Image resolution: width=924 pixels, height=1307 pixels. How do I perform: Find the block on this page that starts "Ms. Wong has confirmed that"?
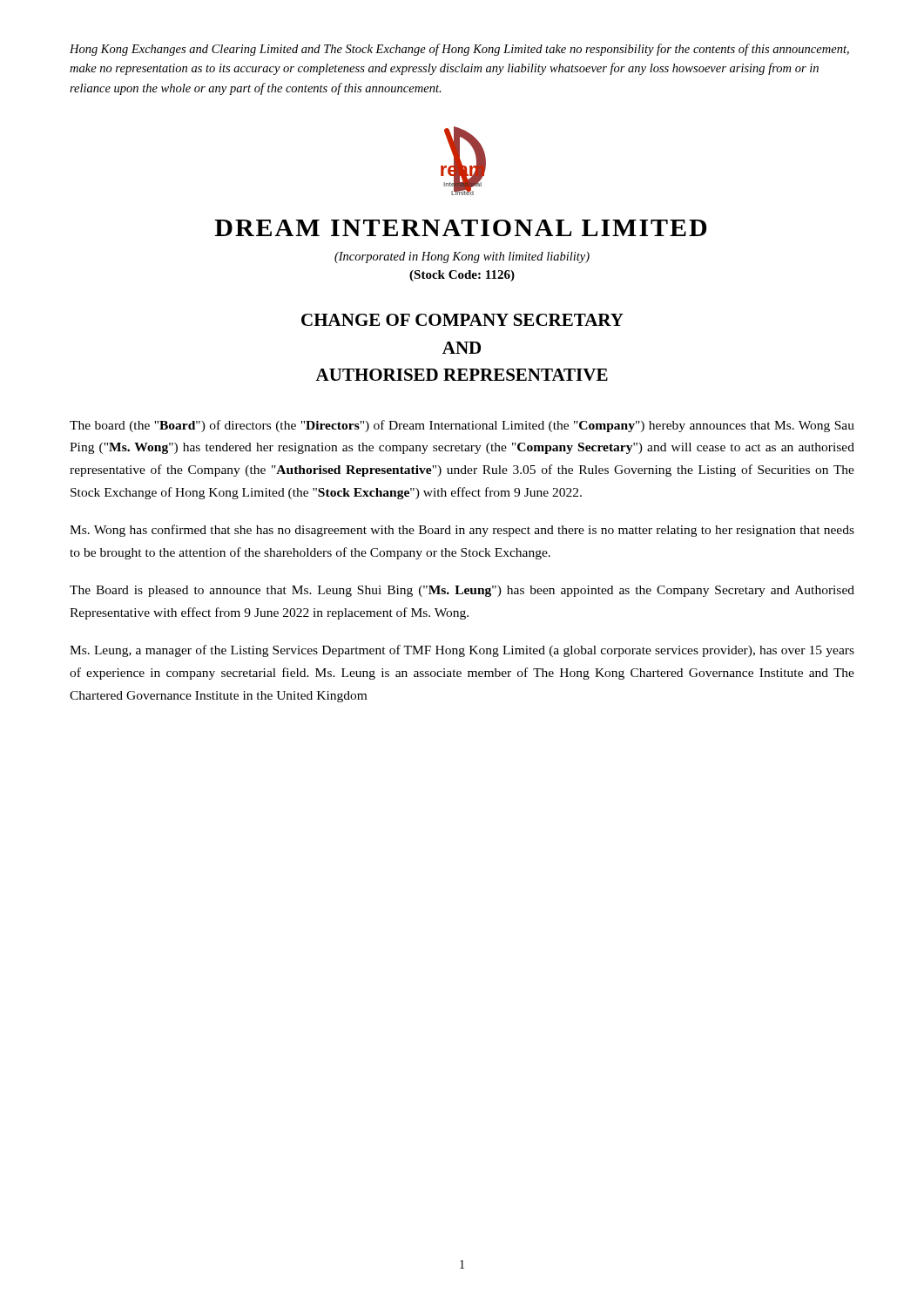[x=462, y=541]
